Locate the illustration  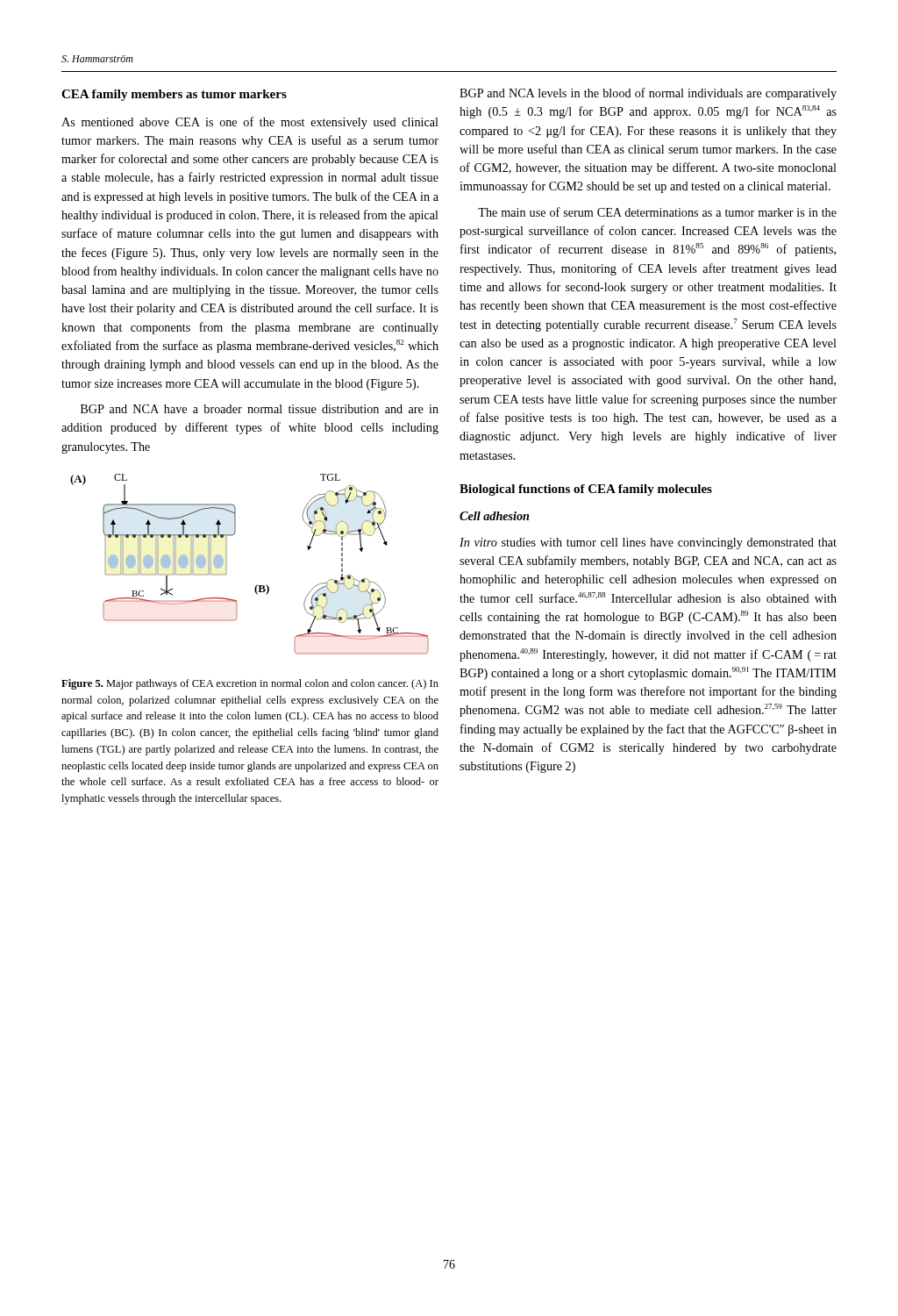pyautogui.click(x=250, y=567)
